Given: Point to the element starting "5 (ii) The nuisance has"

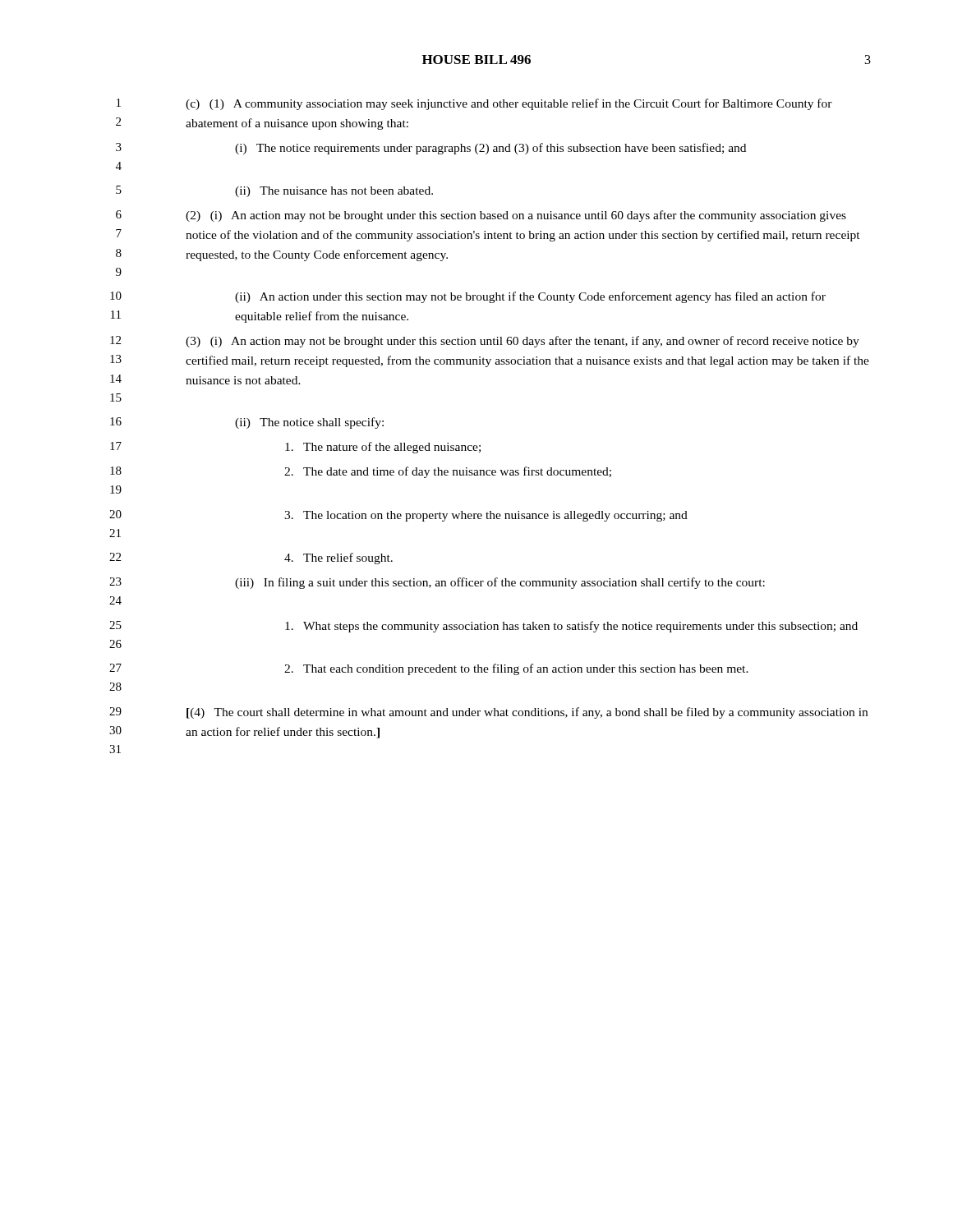Looking at the screenshot, I should tap(274, 191).
